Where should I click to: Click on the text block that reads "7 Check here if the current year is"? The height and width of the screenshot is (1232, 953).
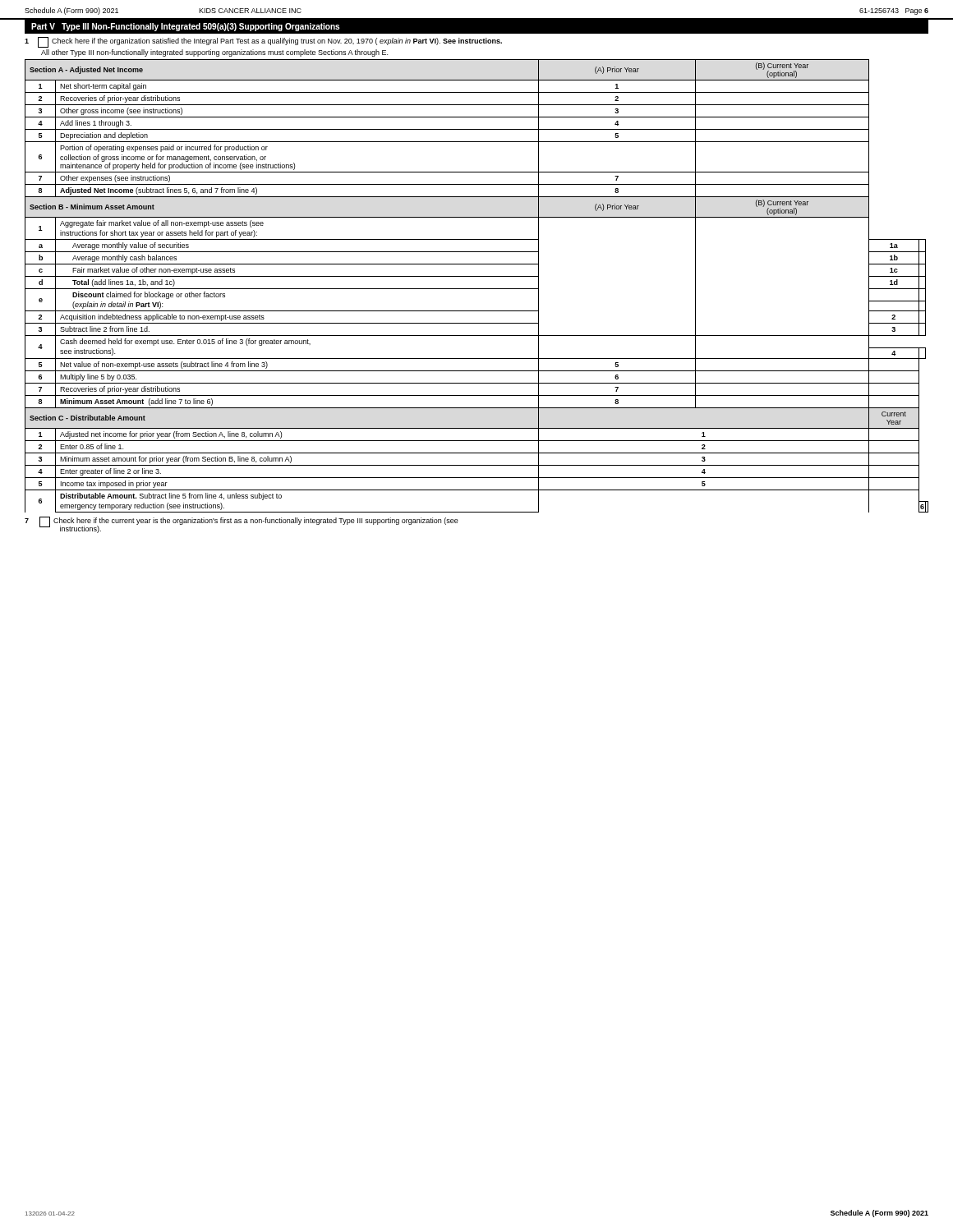[x=241, y=525]
